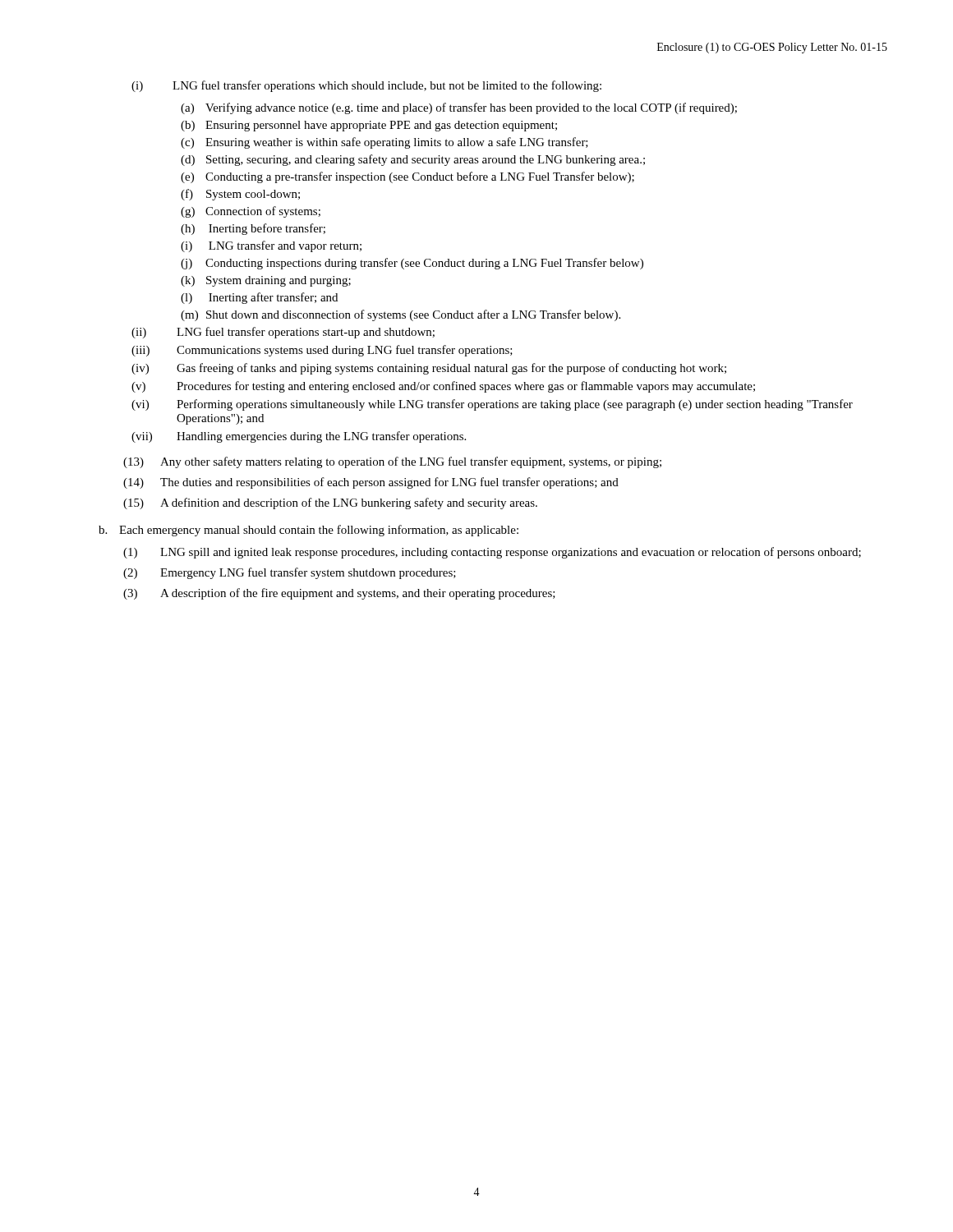Point to the region starting "(m) Shut down and disconnection"
This screenshot has width=953, height=1232.
pyautogui.click(x=401, y=315)
